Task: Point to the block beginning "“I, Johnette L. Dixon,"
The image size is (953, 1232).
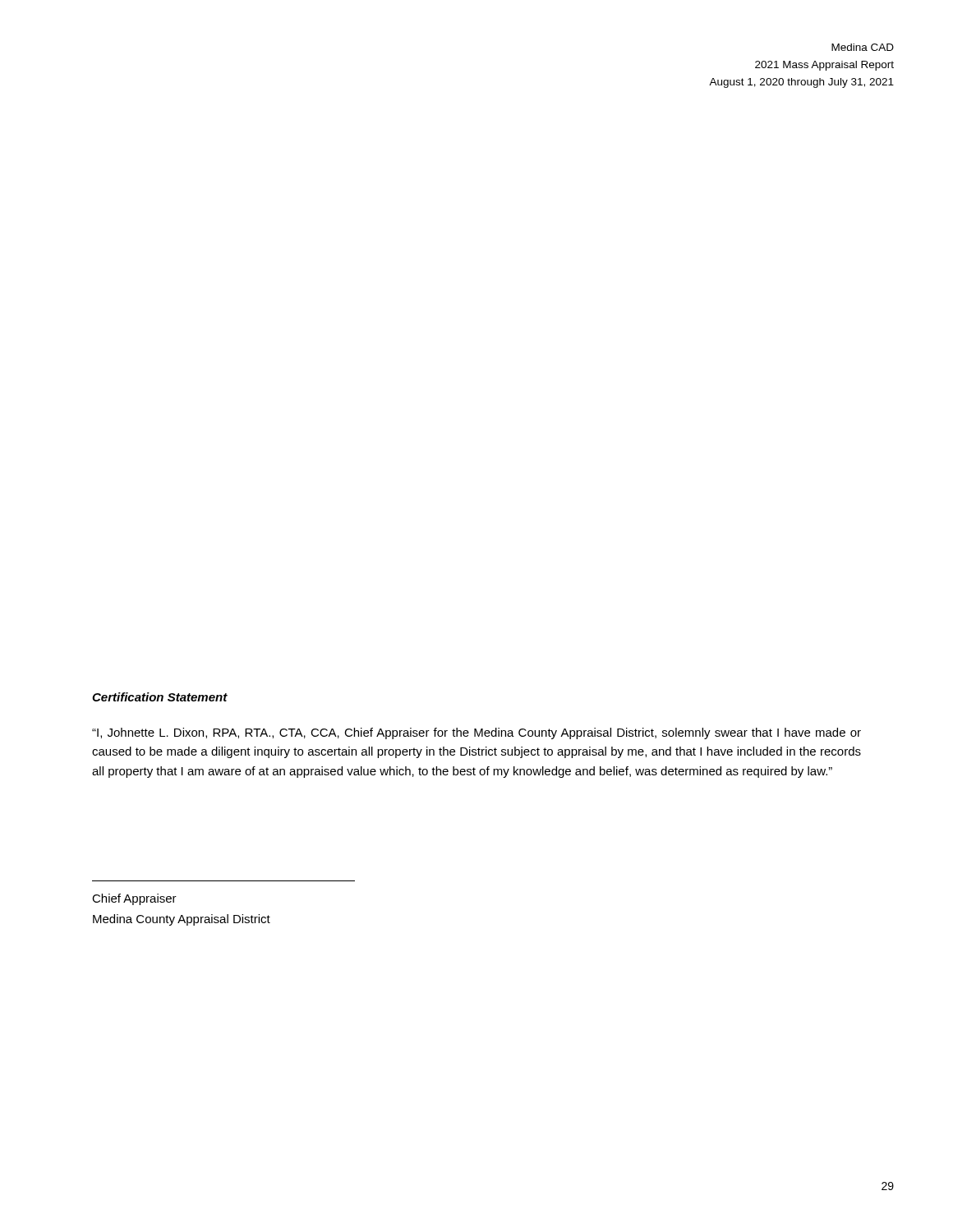Action: pos(476,751)
